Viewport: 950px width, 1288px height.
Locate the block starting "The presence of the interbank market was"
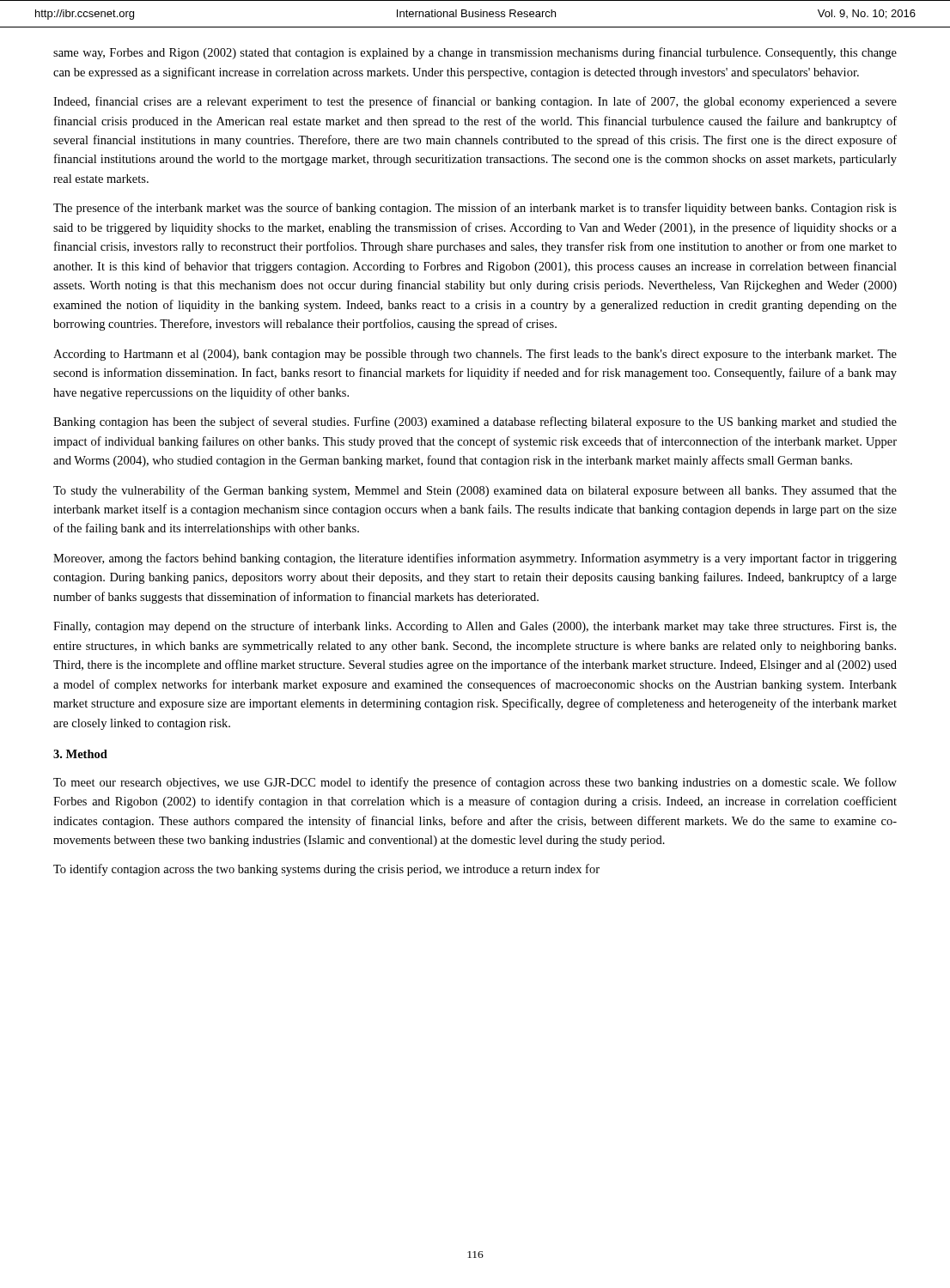pyautogui.click(x=475, y=266)
